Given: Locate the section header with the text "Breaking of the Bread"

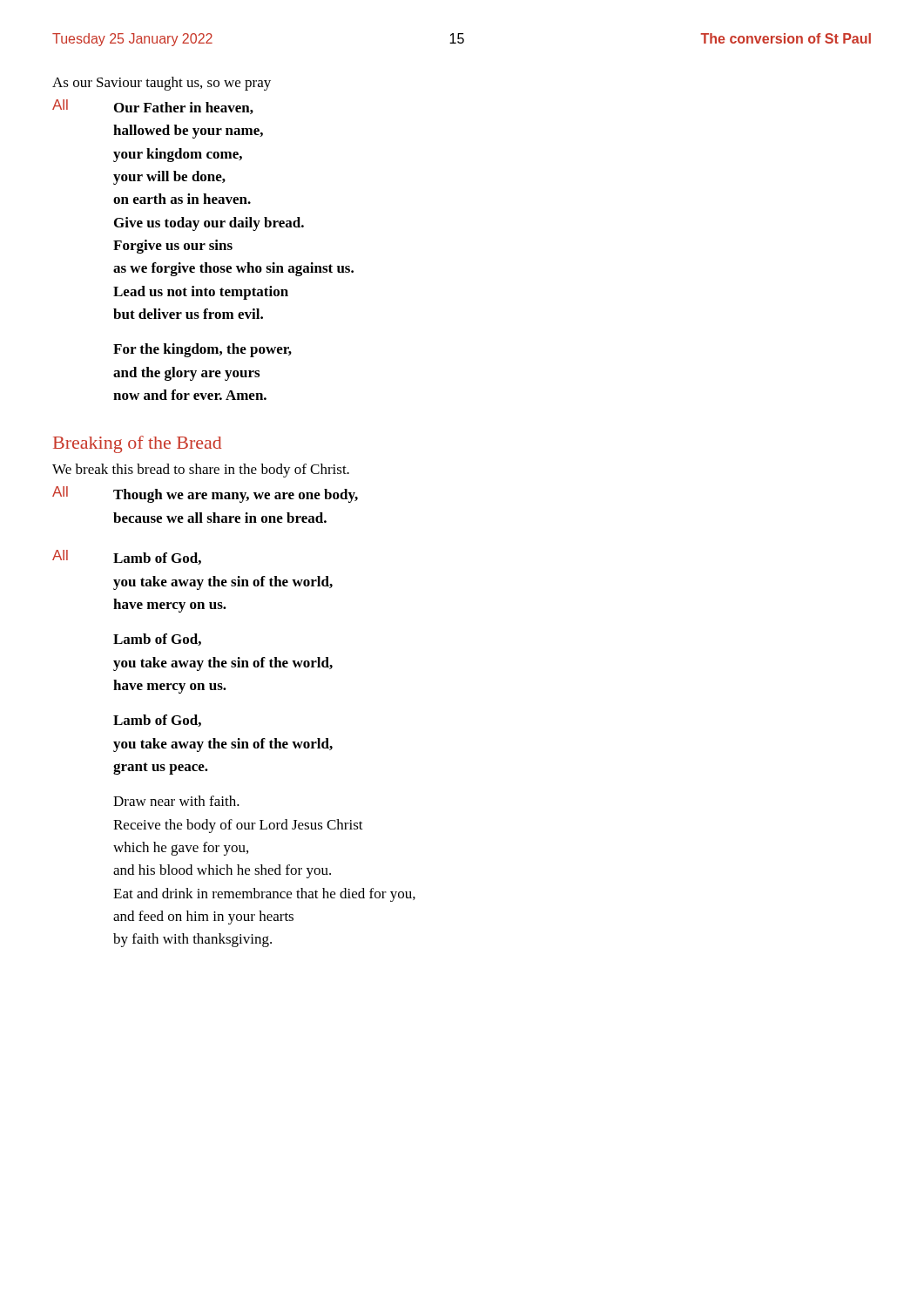Looking at the screenshot, I should point(137,443).
